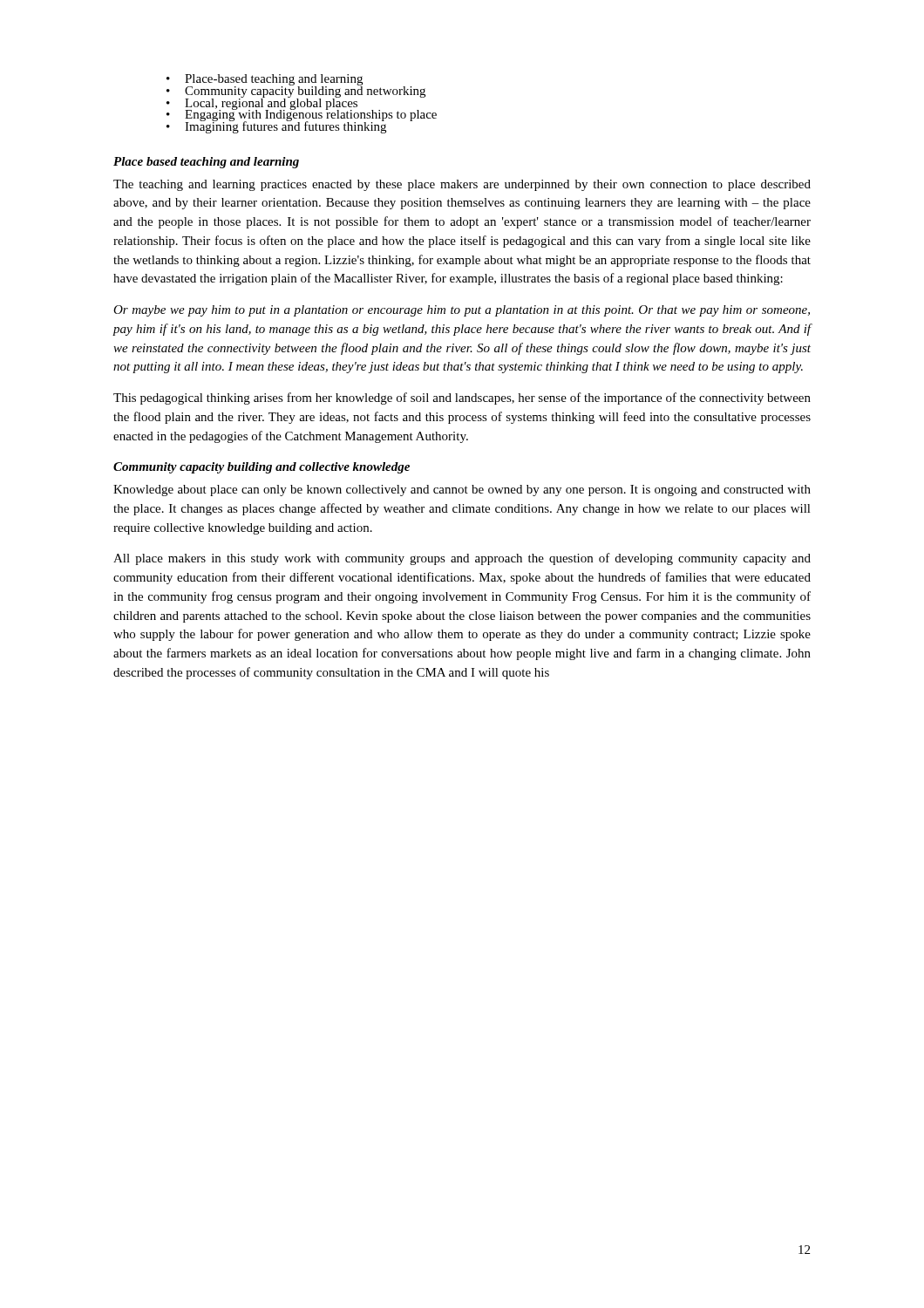
Task: Find the section header with the text "Community capacity building and collective knowledge"
Action: 262,467
